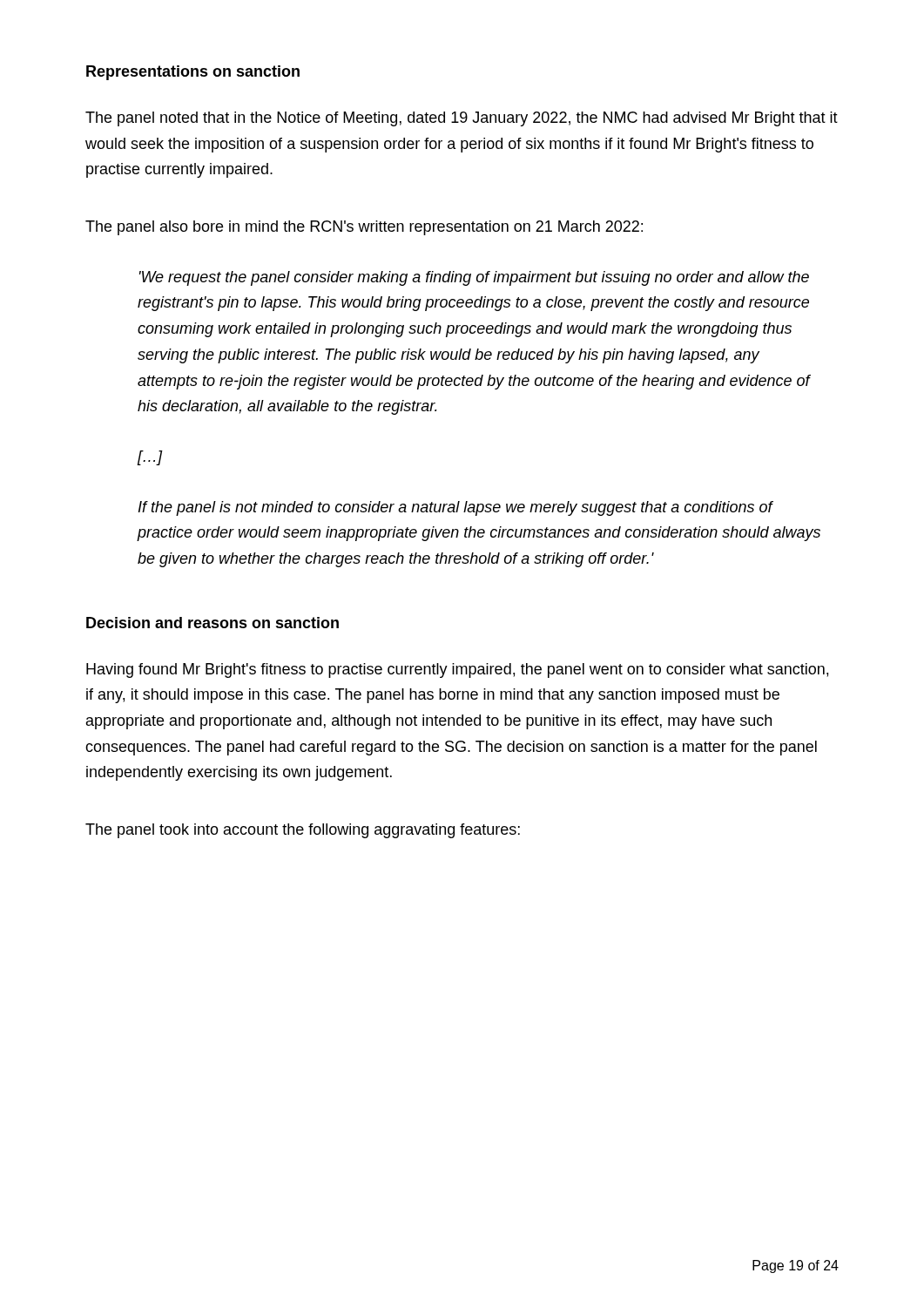Locate the passage starting "The panel took into account"
Viewport: 924px width, 1307px height.
pyautogui.click(x=303, y=830)
